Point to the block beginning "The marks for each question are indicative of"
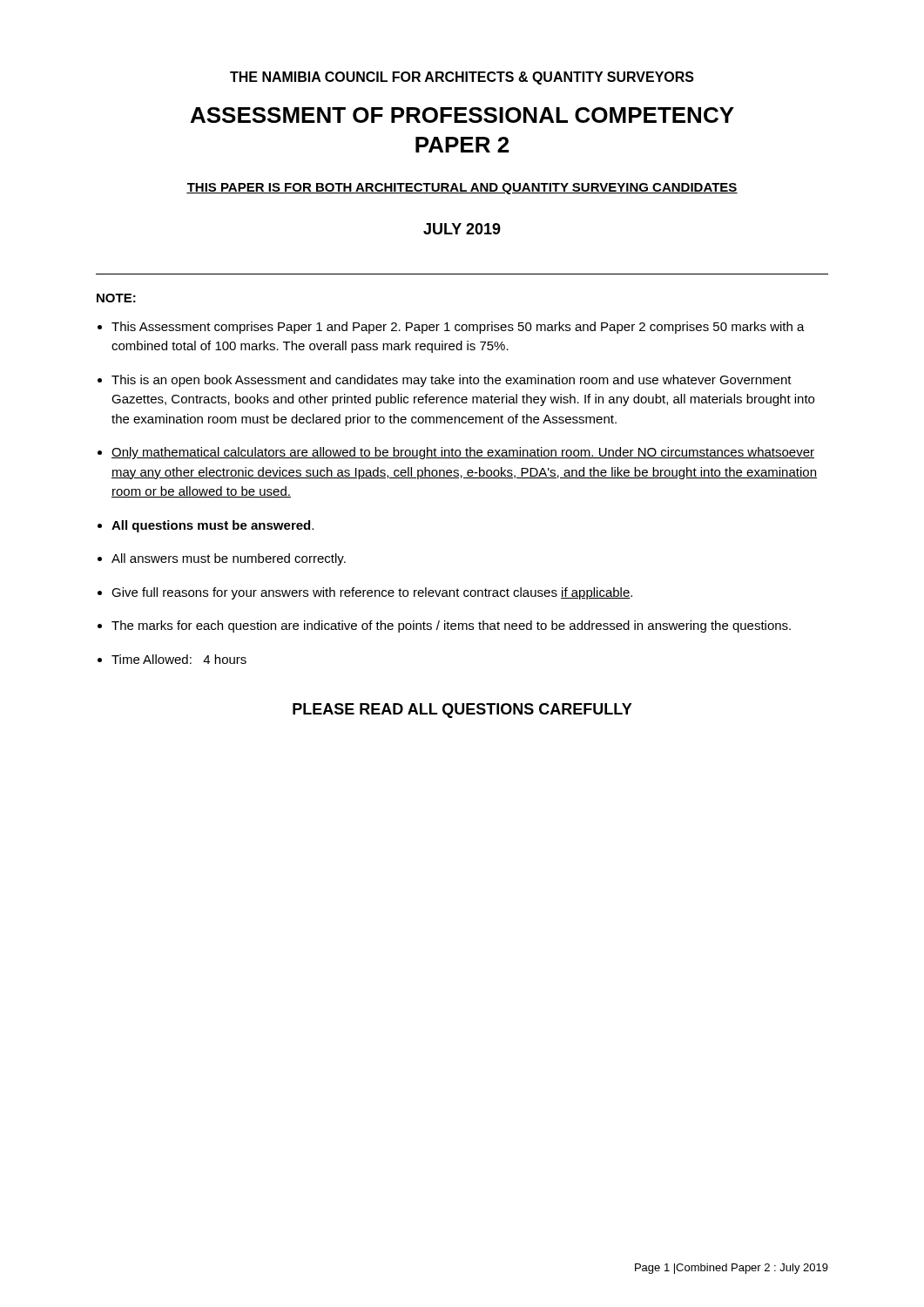Viewport: 924px width, 1307px height. [x=452, y=625]
